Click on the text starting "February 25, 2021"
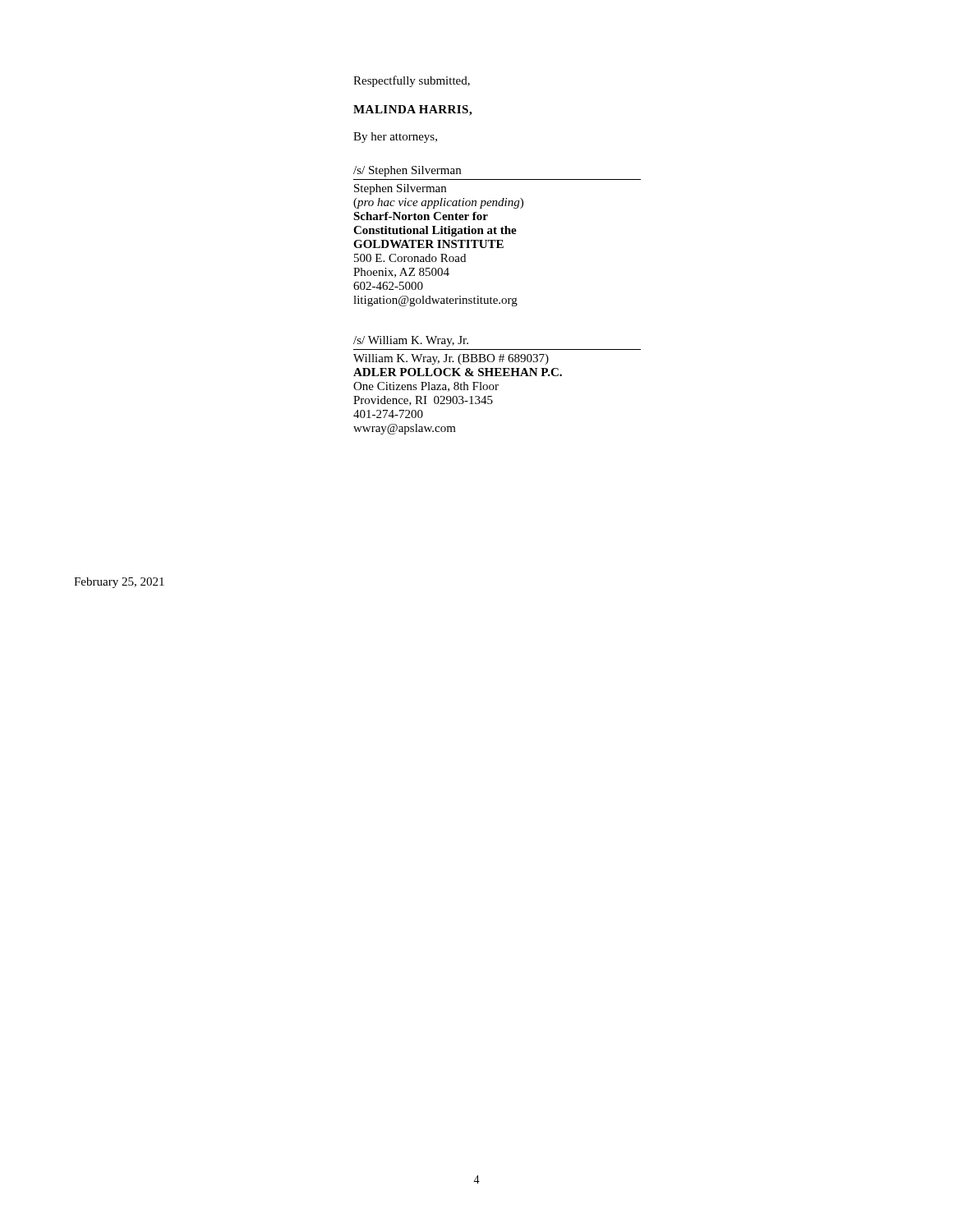Screen dimensions: 1232x953 click(119, 582)
